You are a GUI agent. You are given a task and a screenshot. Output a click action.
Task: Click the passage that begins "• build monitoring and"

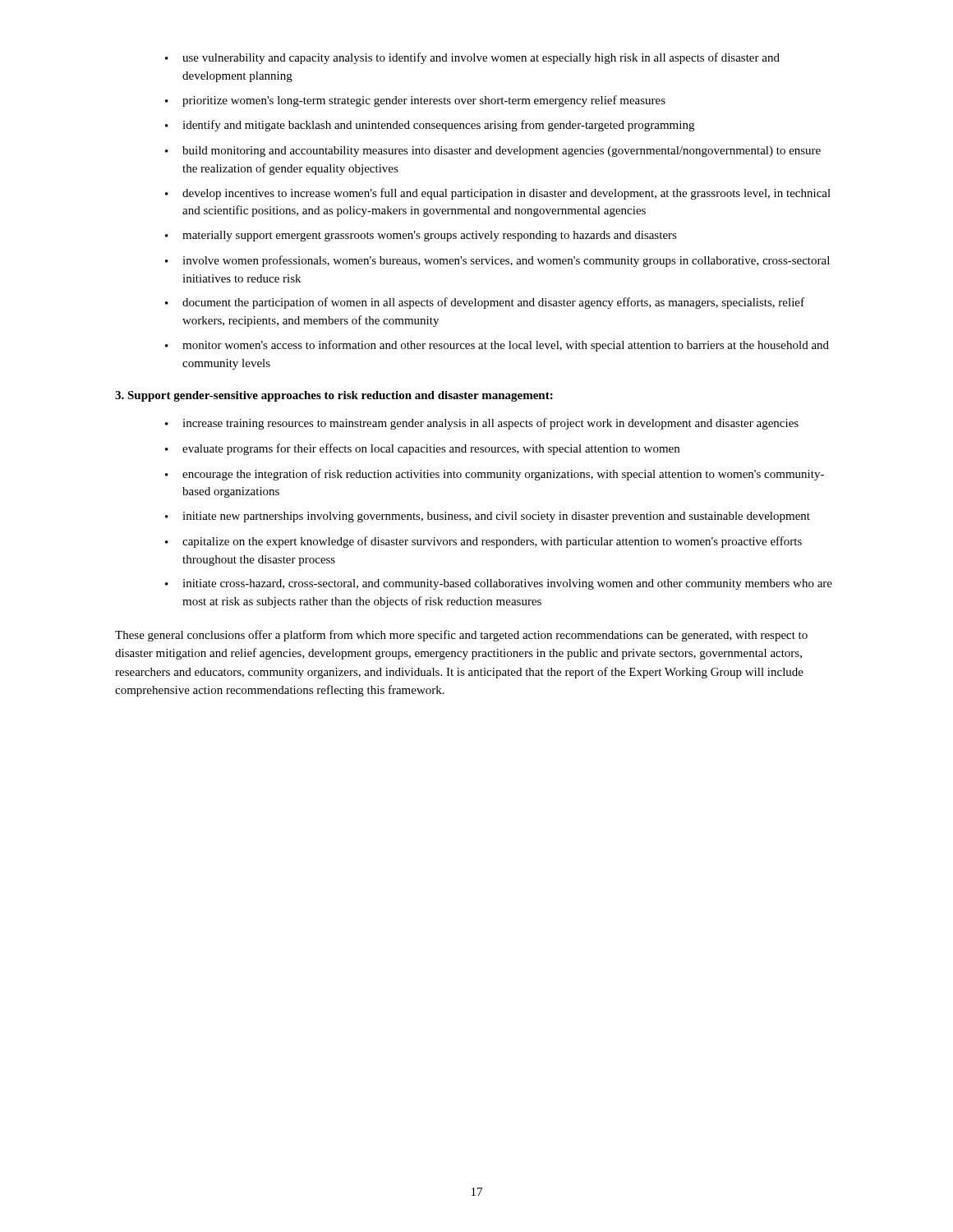pyautogui.click(x=501, y=160)
